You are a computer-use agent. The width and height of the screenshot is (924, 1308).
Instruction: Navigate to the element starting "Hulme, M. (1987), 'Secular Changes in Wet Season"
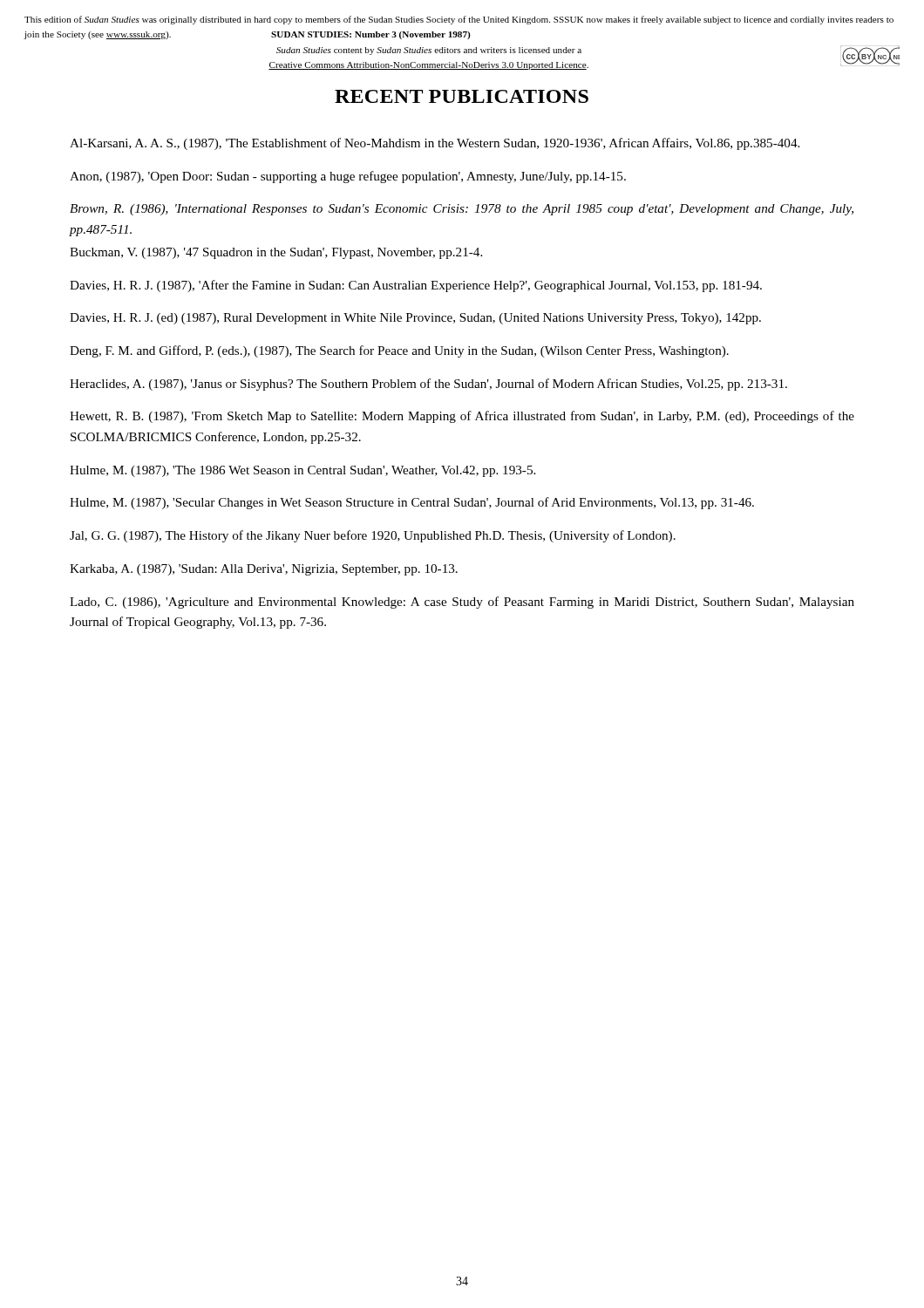pyautogui.click(x=412, y=502)
